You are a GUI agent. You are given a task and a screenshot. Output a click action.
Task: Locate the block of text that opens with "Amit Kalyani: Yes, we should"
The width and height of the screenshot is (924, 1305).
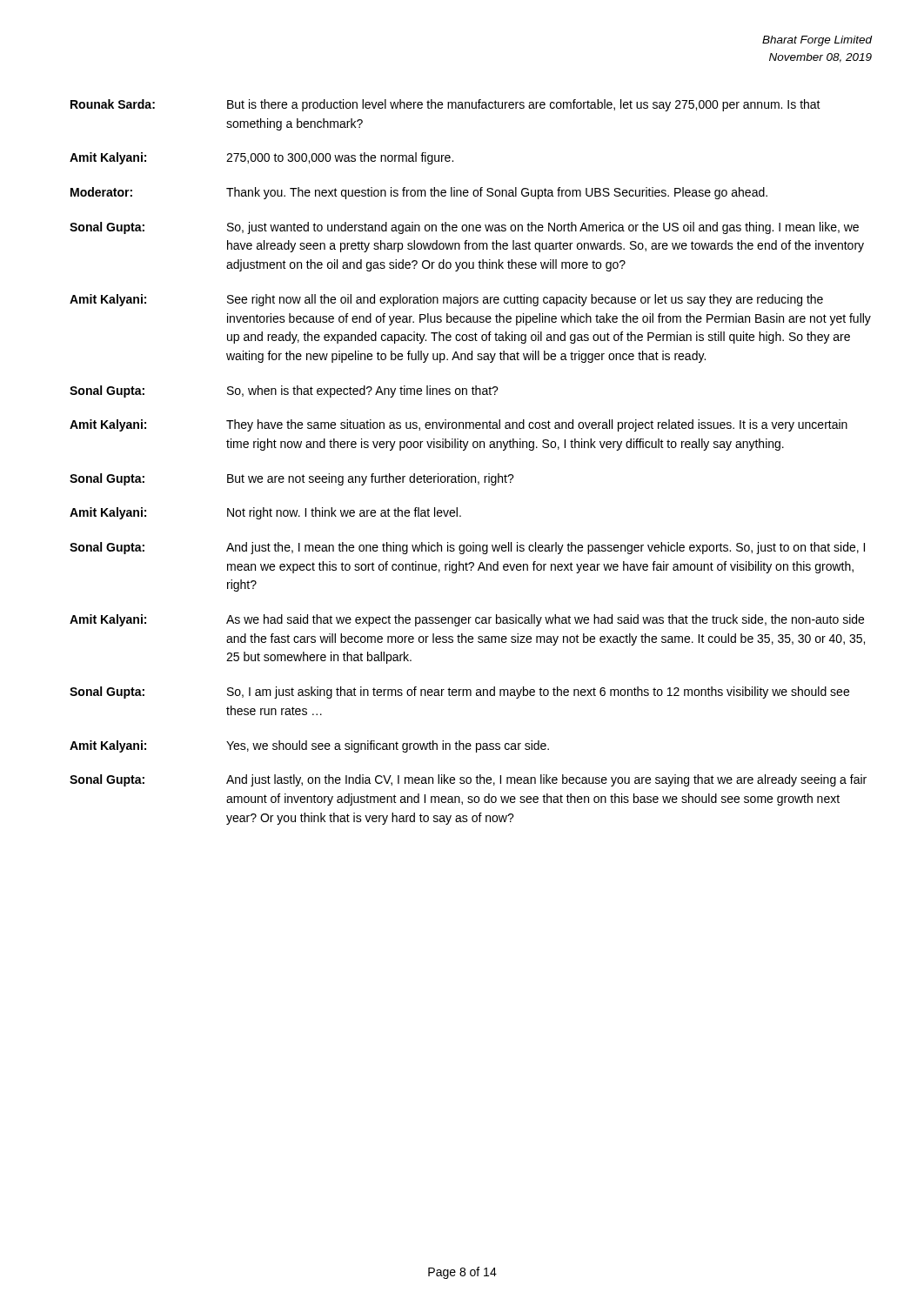point(471,746)
